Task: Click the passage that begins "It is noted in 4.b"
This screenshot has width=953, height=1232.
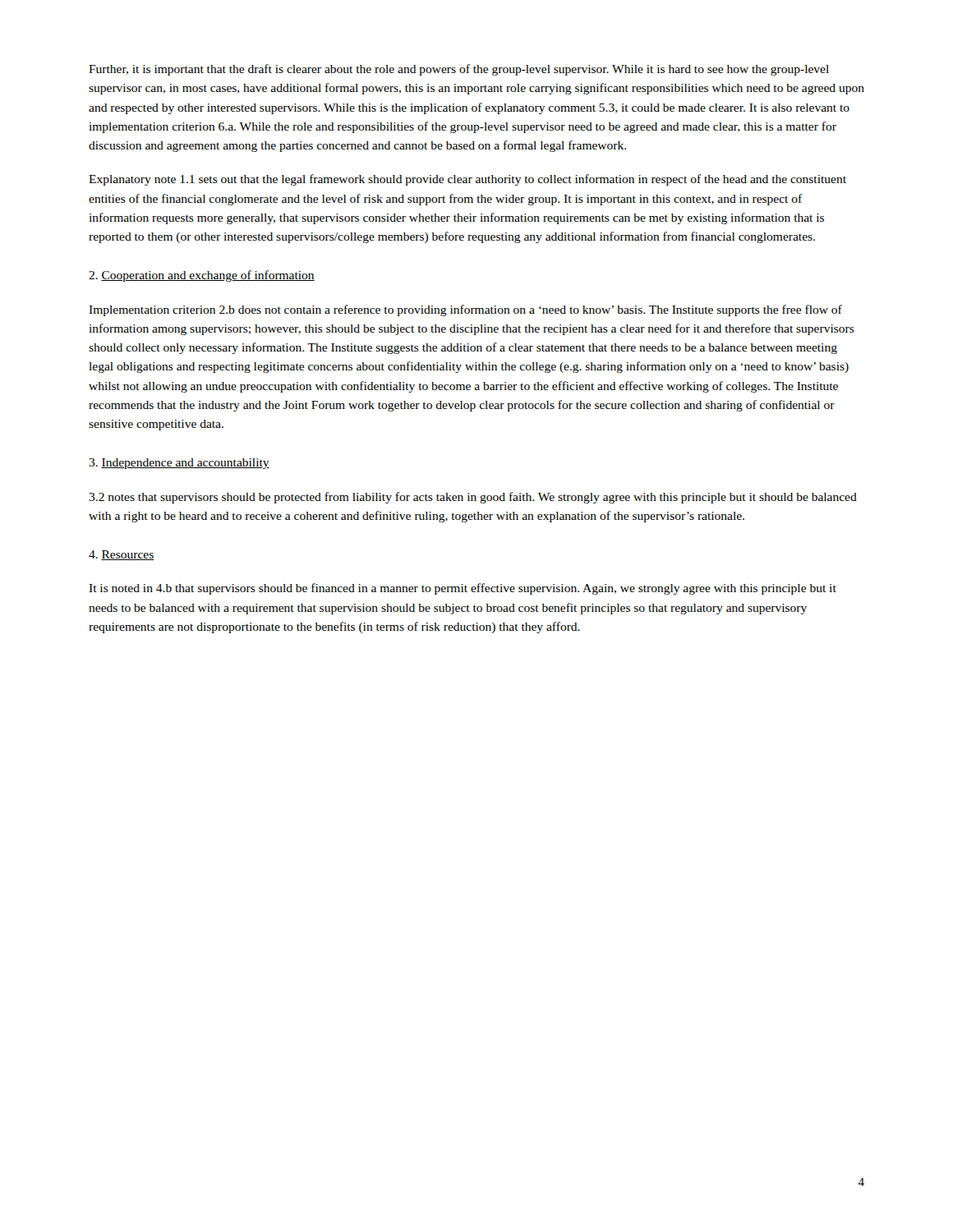Action: coord(476,607)
